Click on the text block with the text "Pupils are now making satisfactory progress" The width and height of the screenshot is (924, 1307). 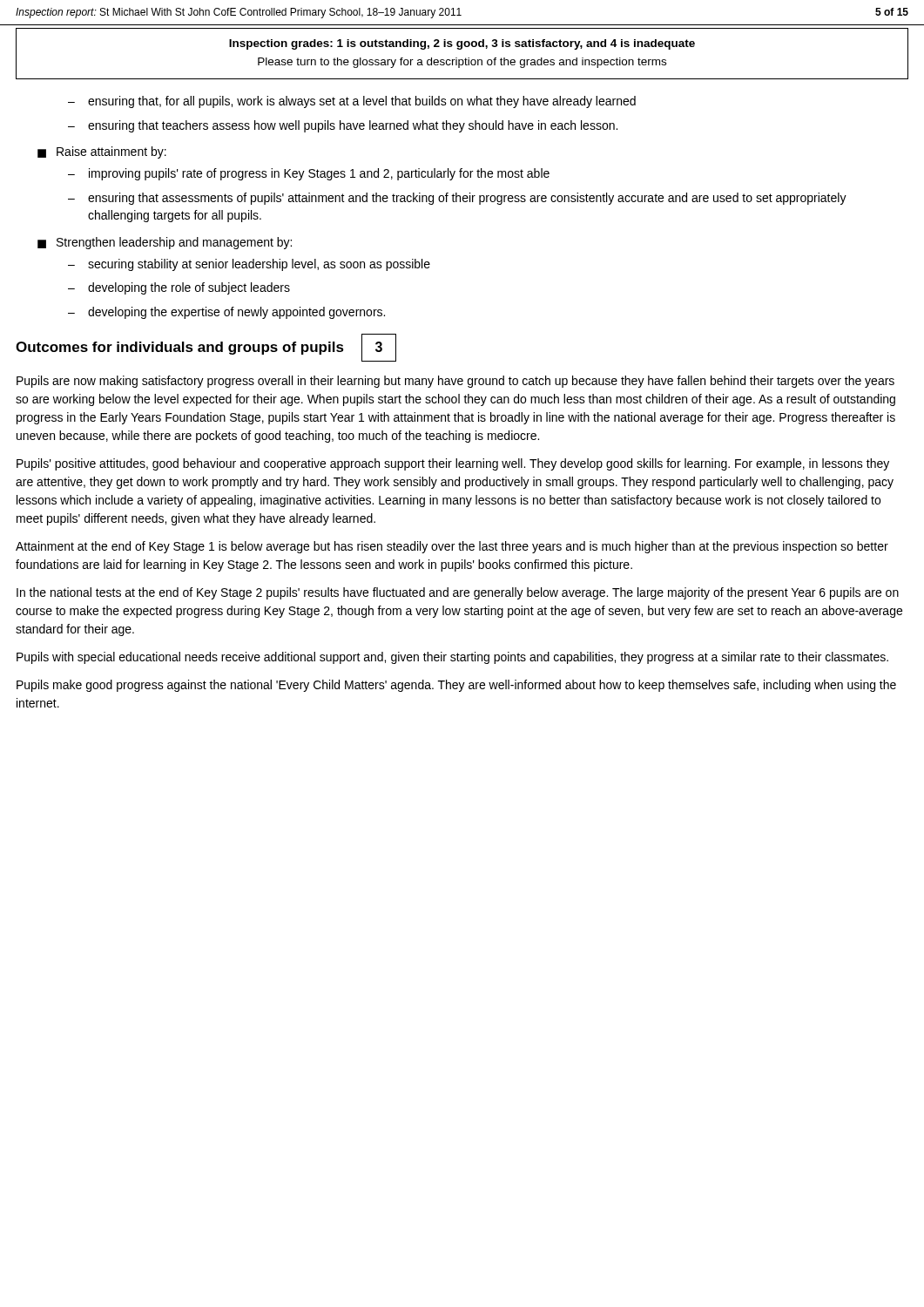pos(456,408)
